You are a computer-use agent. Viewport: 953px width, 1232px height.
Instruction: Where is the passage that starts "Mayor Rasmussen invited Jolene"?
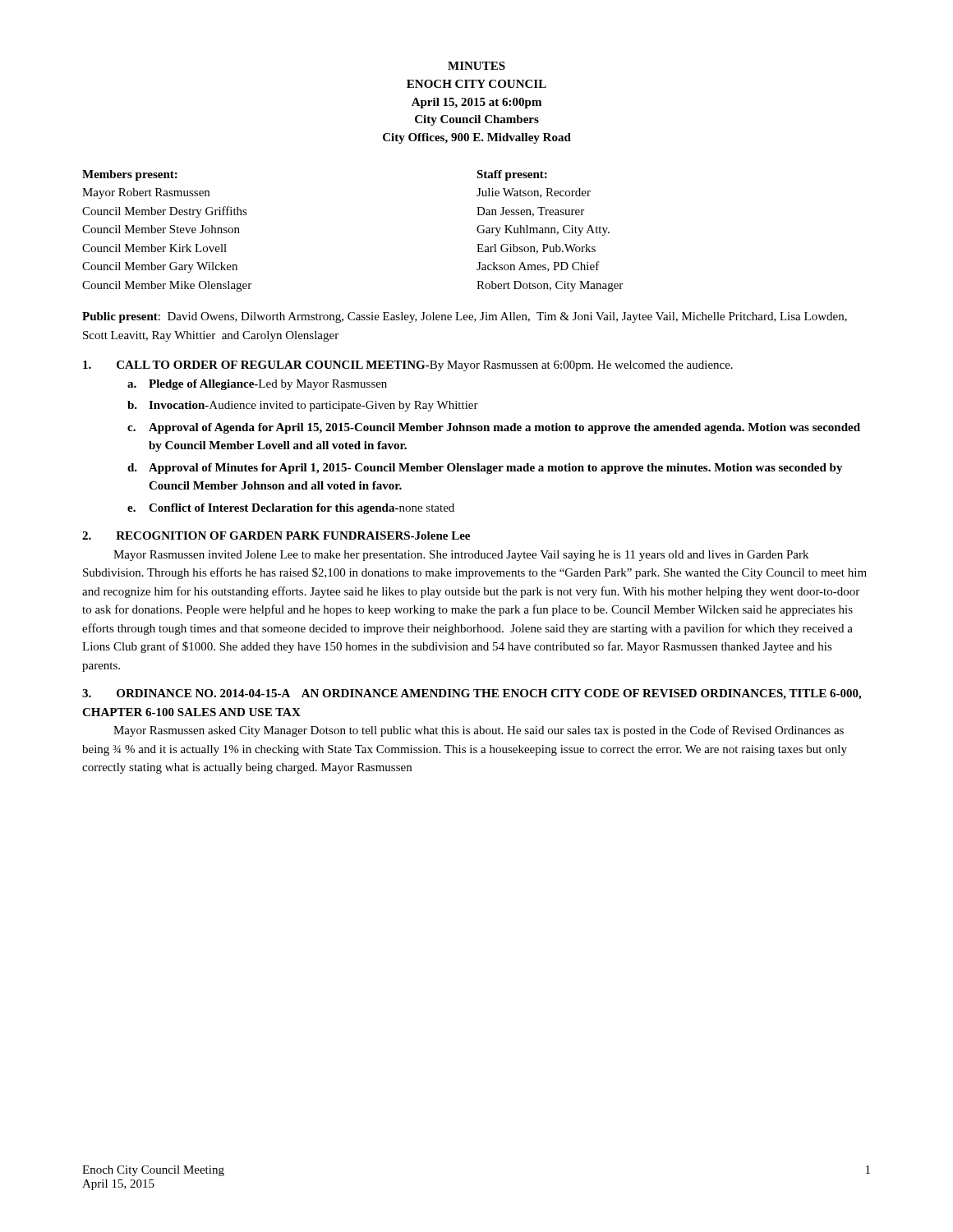474,610
